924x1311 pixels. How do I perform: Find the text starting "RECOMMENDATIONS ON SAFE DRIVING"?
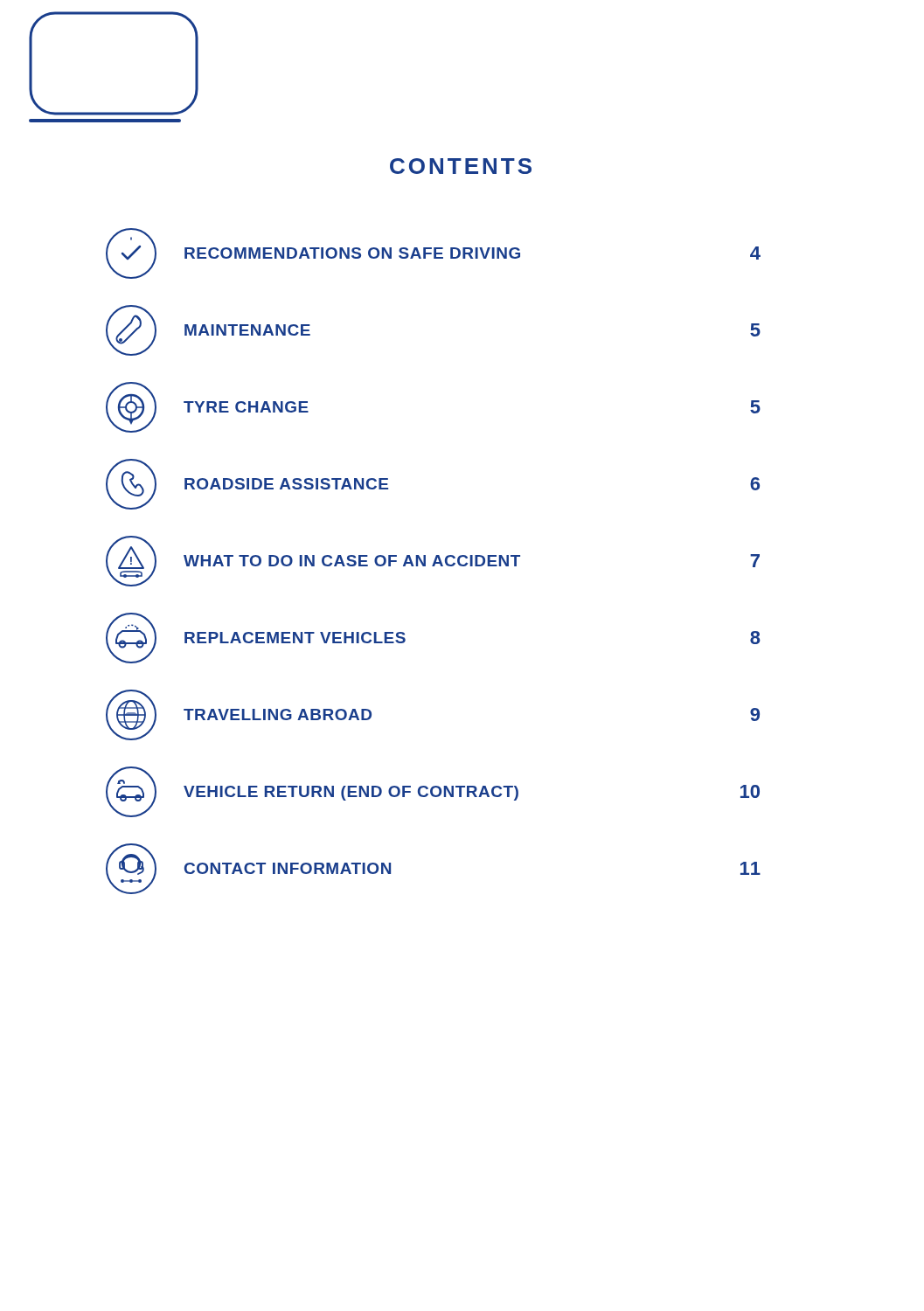433,253
